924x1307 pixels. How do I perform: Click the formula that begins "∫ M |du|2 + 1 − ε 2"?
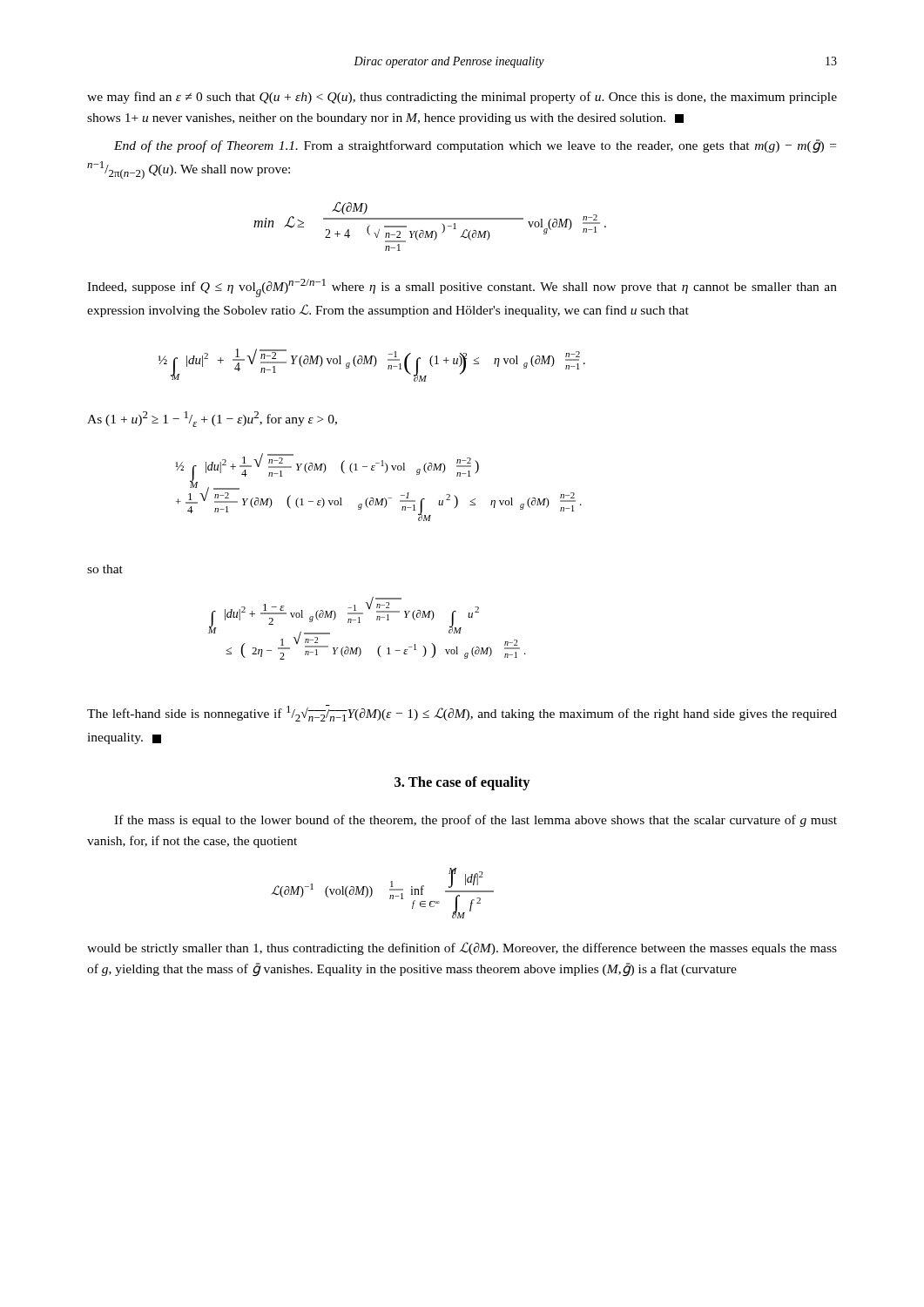click(x=462, y=637)
